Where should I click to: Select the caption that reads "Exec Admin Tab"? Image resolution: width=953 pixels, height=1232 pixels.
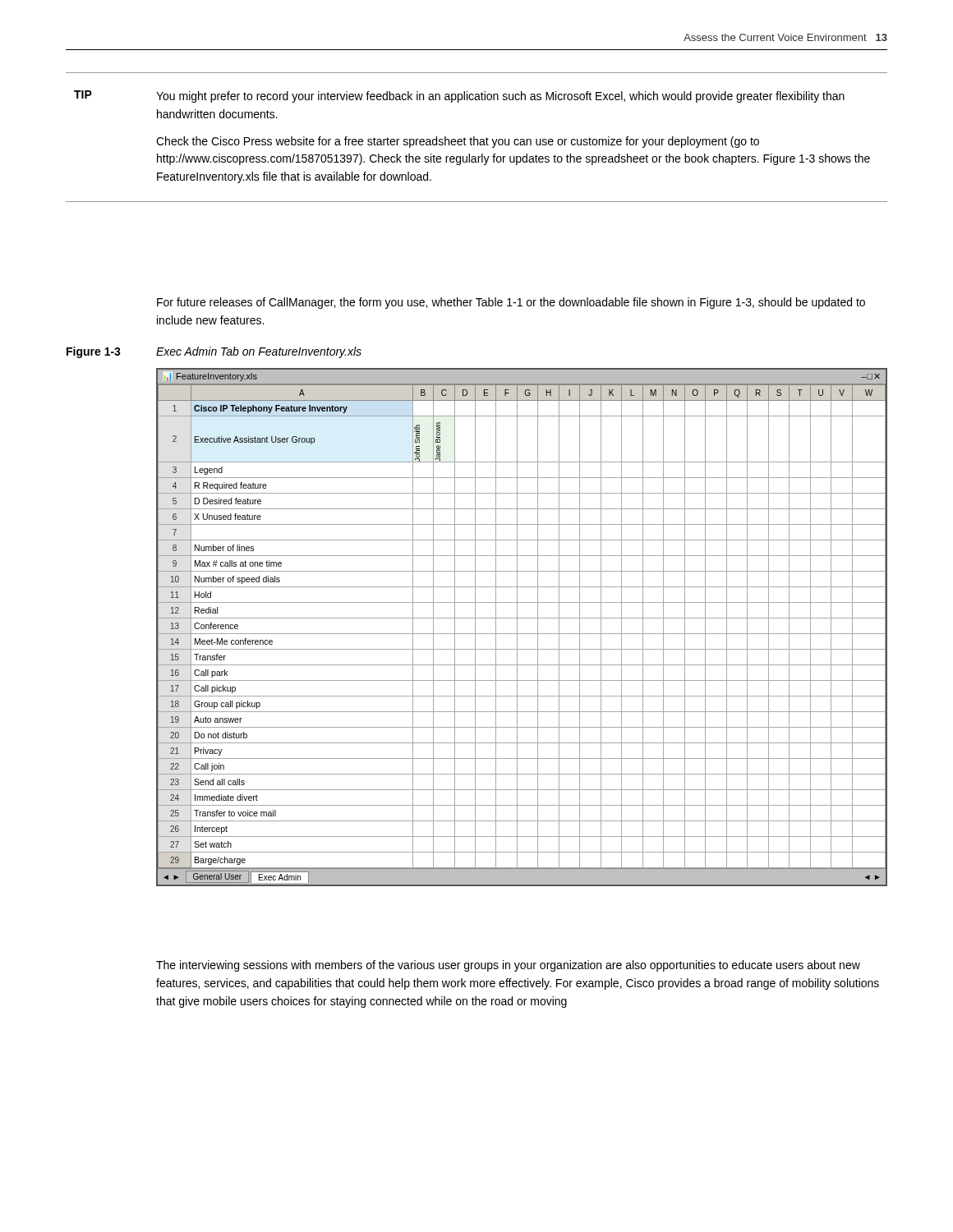(x=259, y=352)
